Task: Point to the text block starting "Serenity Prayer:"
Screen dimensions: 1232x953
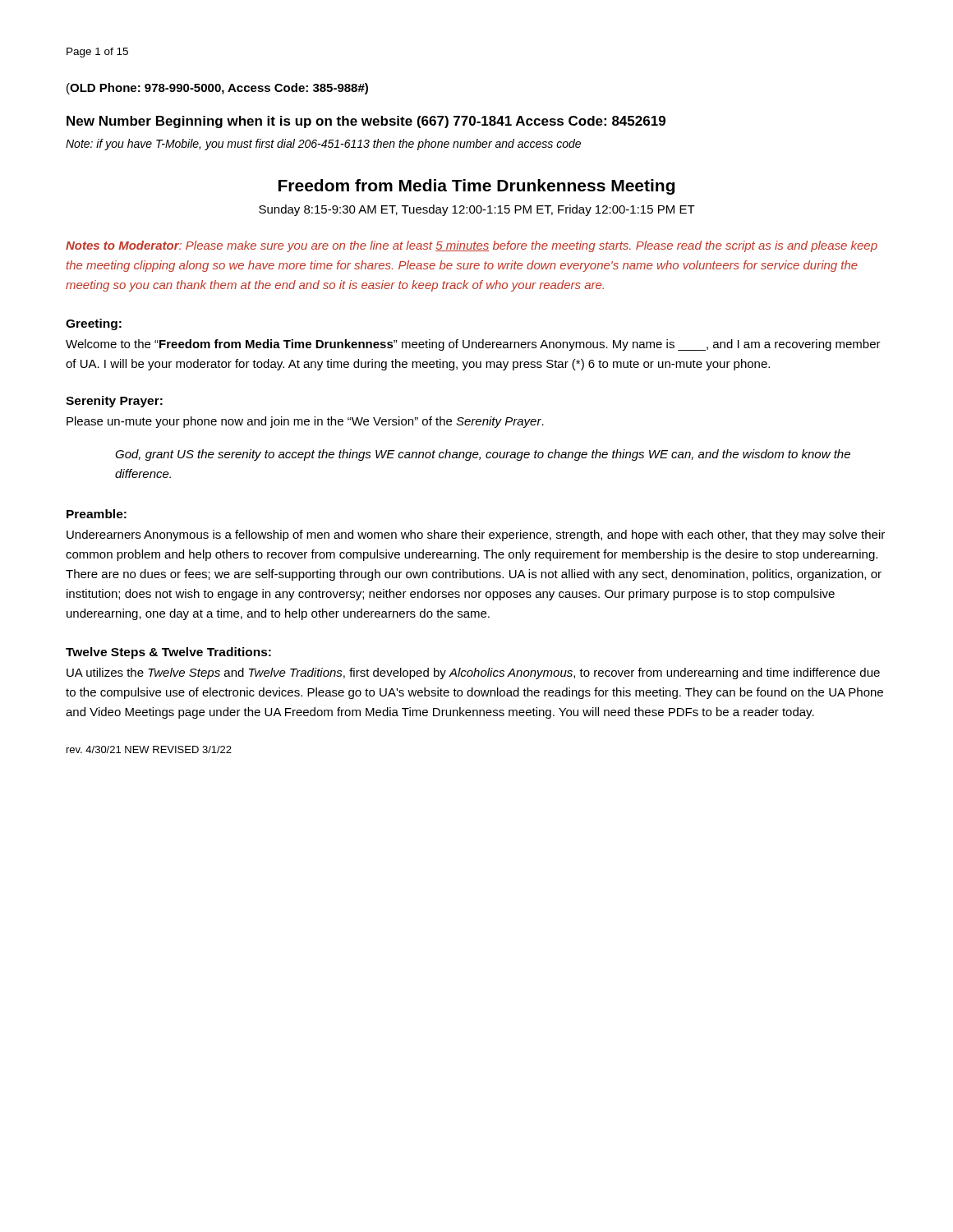Action: [115, 400]
